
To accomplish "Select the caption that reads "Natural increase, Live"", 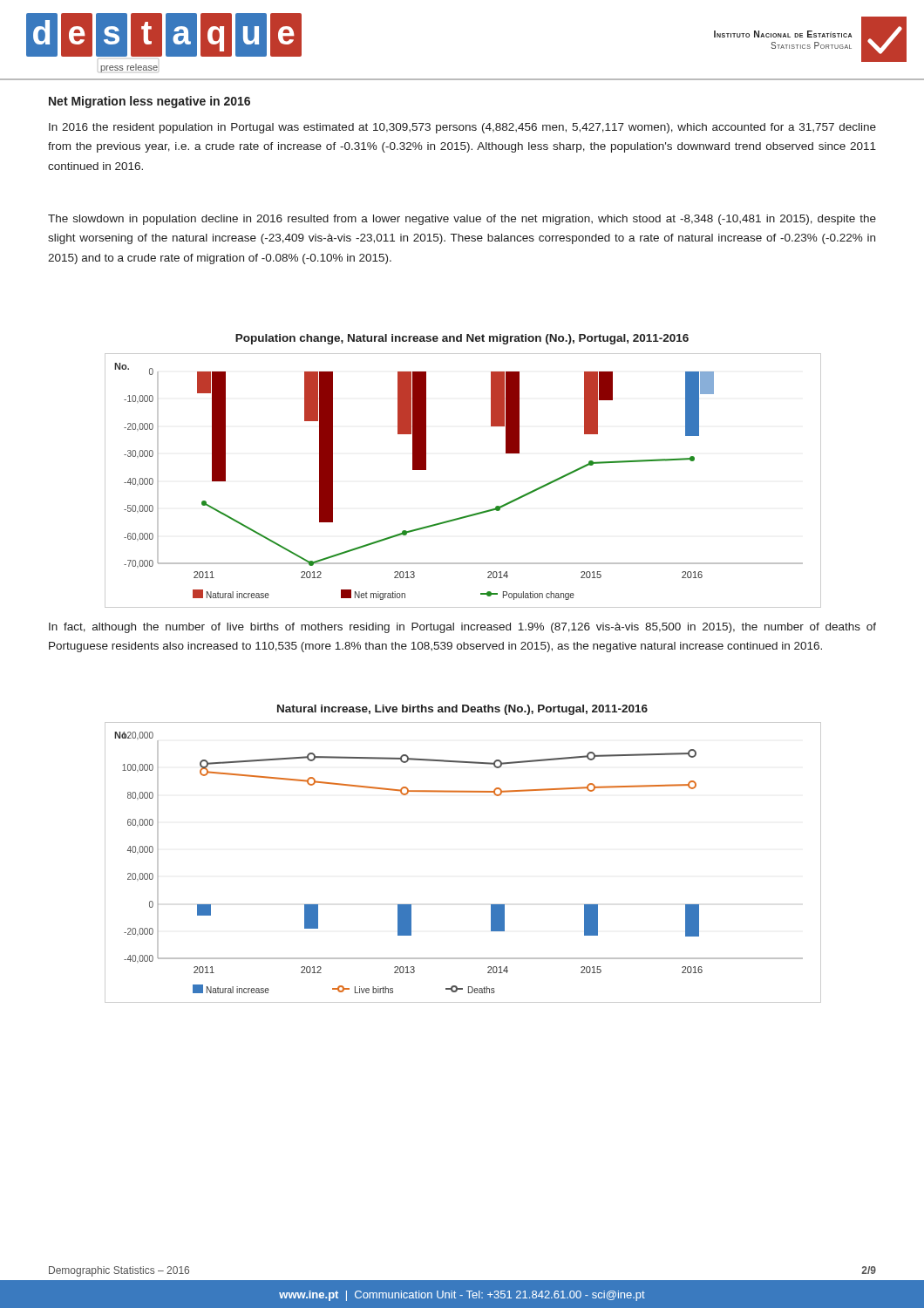I will (x=462, y=709).
